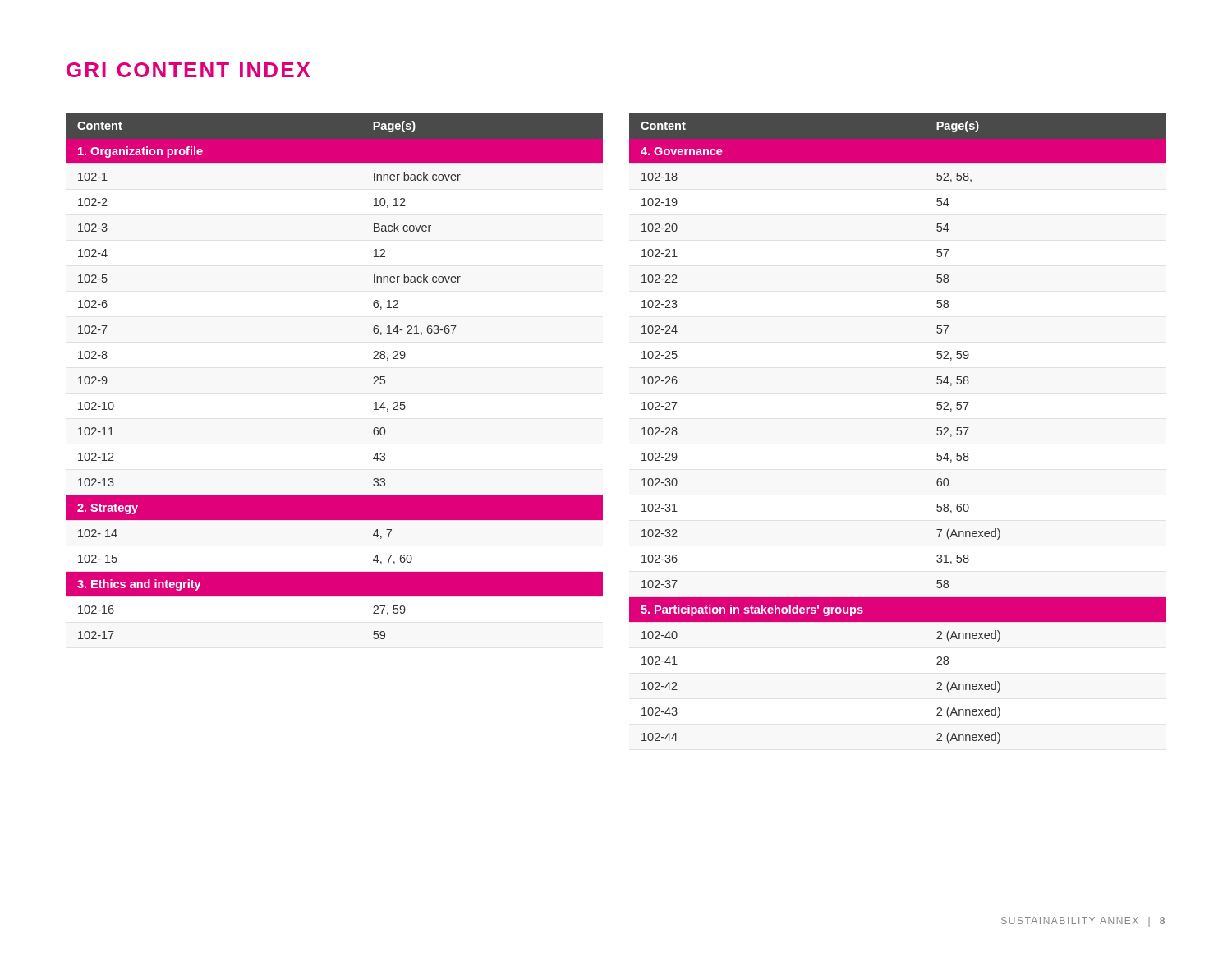The image size is (1232, 953).
Task: Point to the text starting "GRI Content Index"
Action: coord(189,70)
